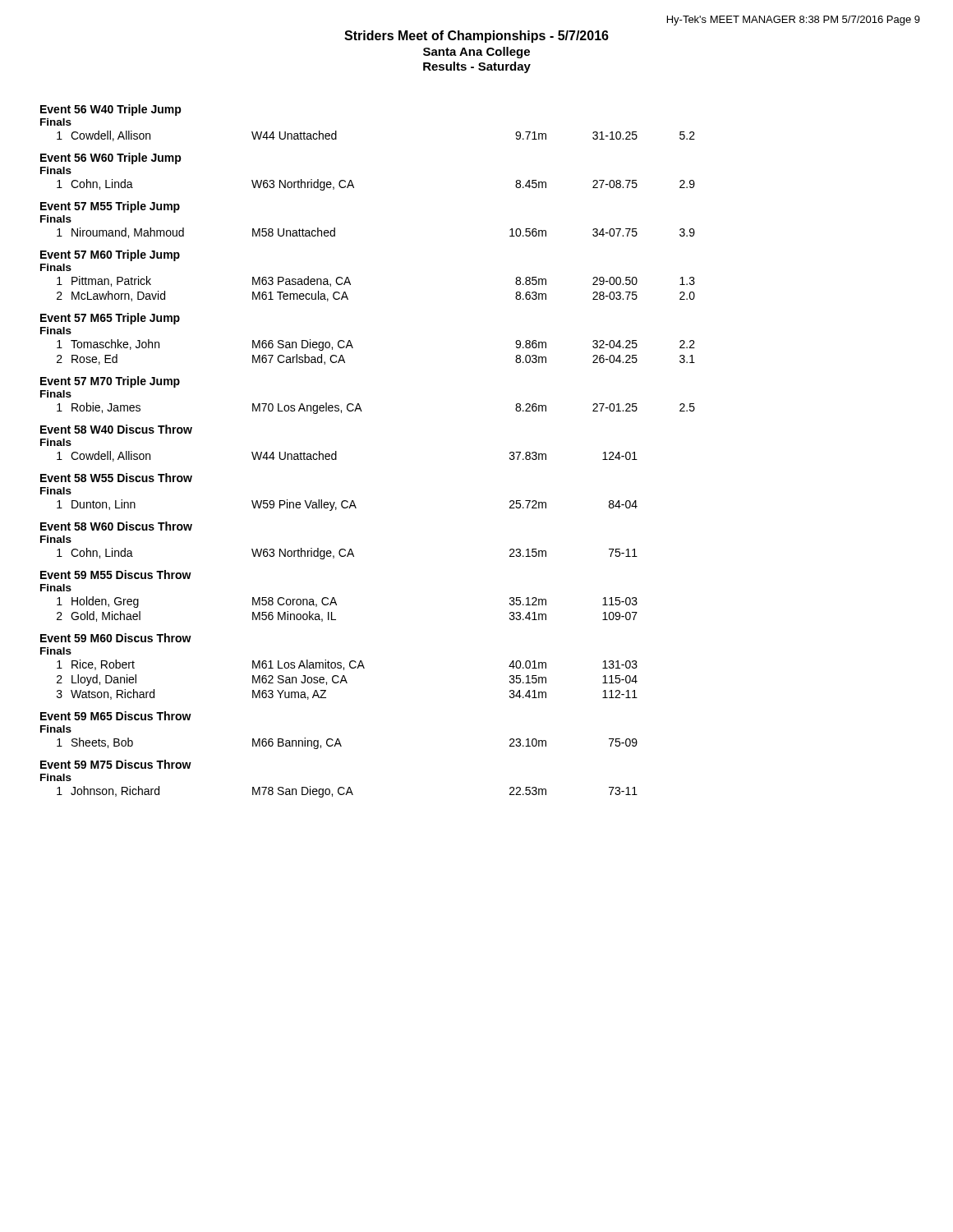Select the list item with the text "1 Holden, Greg"
Screen dimensions: 1232x953
coord(339,601)
